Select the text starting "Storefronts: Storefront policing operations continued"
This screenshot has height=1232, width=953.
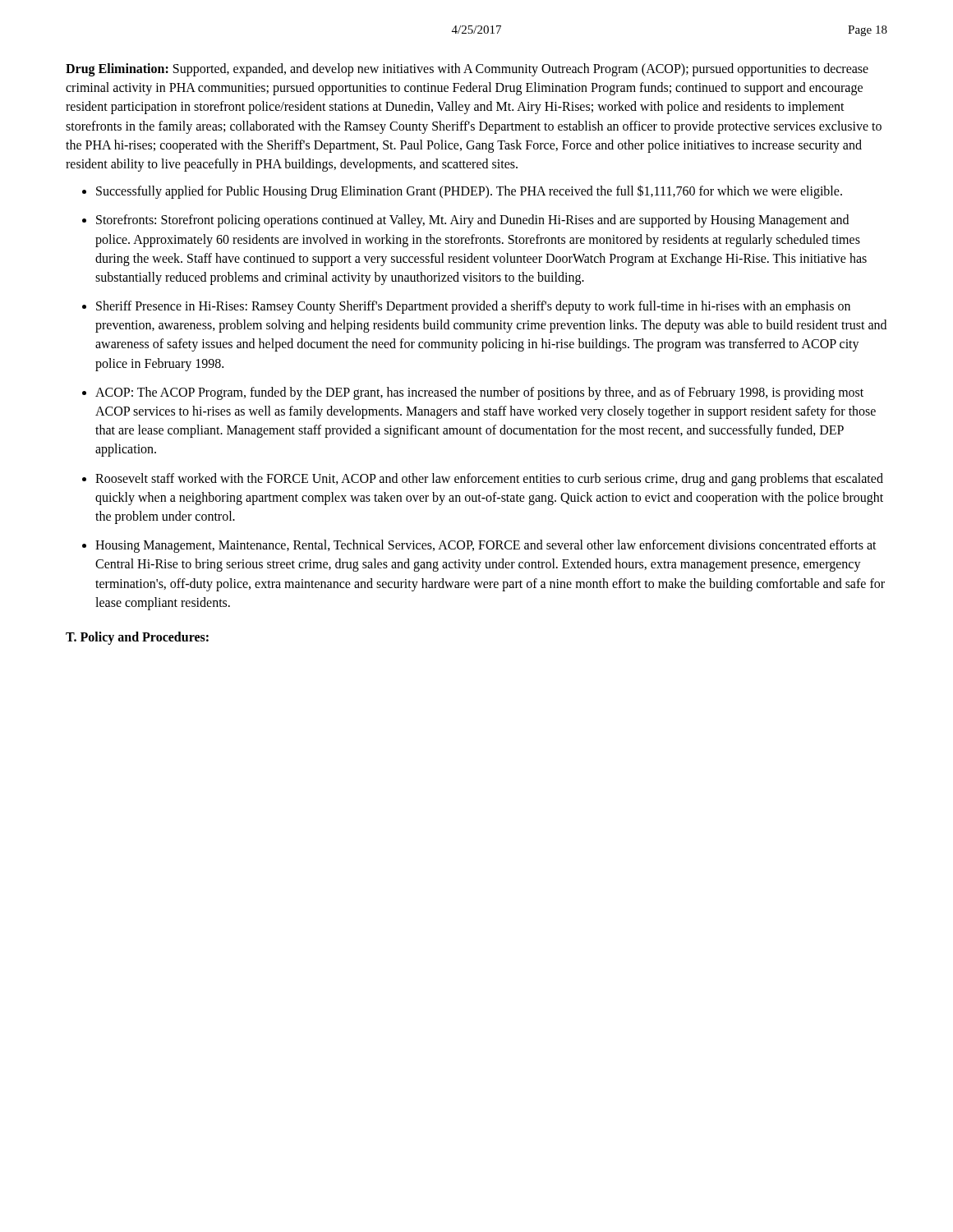481,249
